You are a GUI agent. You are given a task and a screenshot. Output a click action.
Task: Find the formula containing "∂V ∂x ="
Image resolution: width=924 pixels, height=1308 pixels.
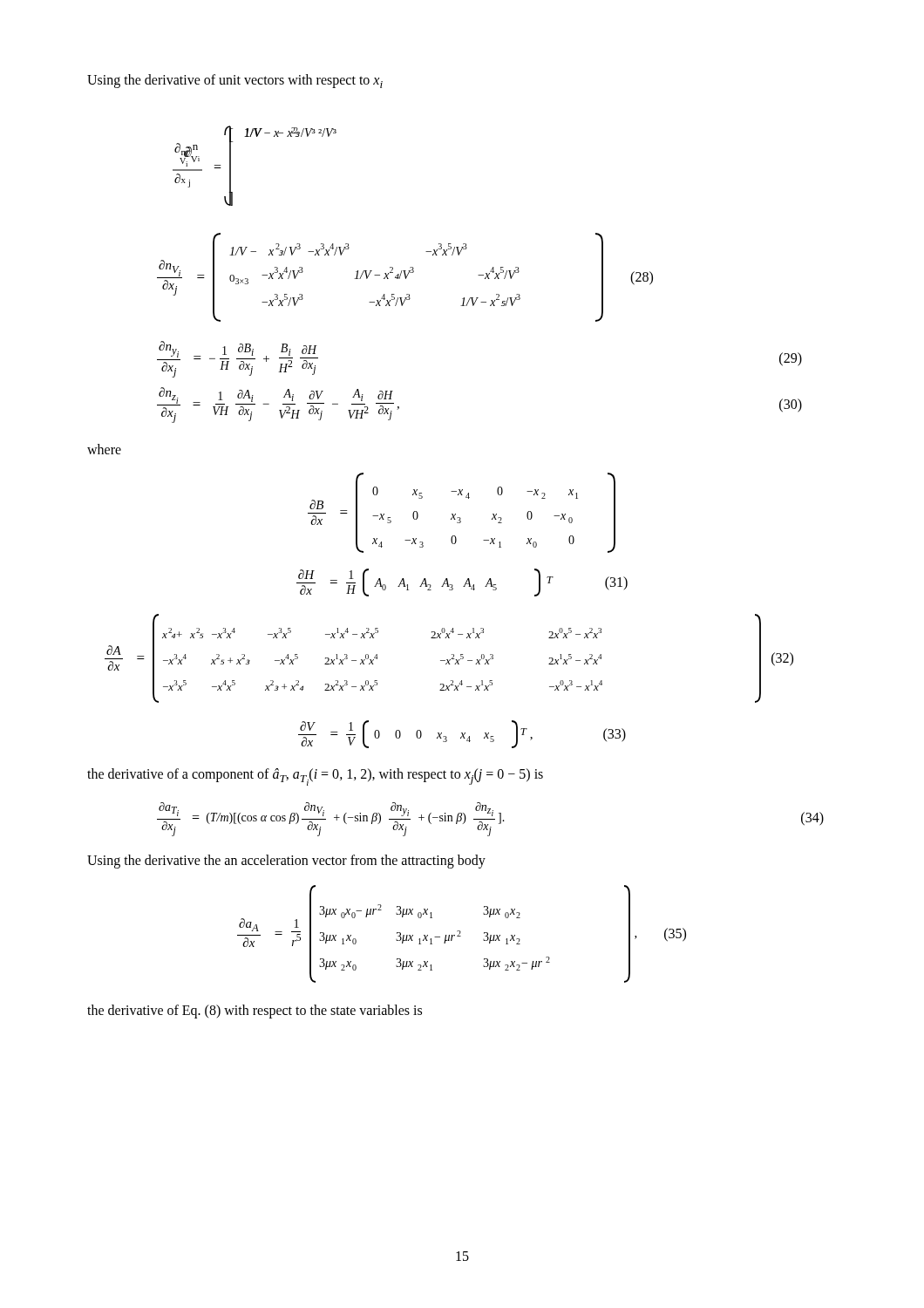click(x=462, y=734)
